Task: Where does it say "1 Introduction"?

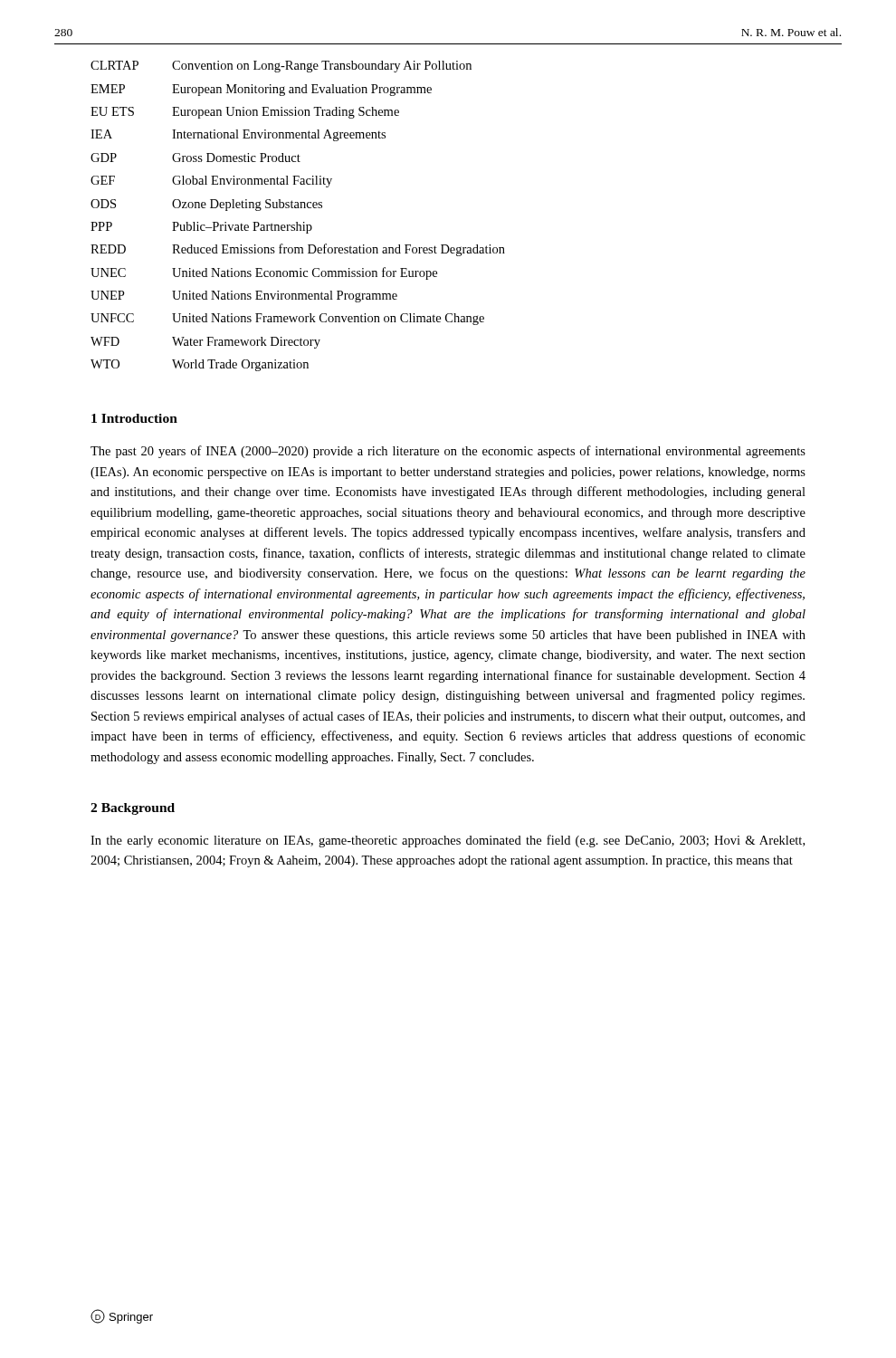Action: (134, 418)
